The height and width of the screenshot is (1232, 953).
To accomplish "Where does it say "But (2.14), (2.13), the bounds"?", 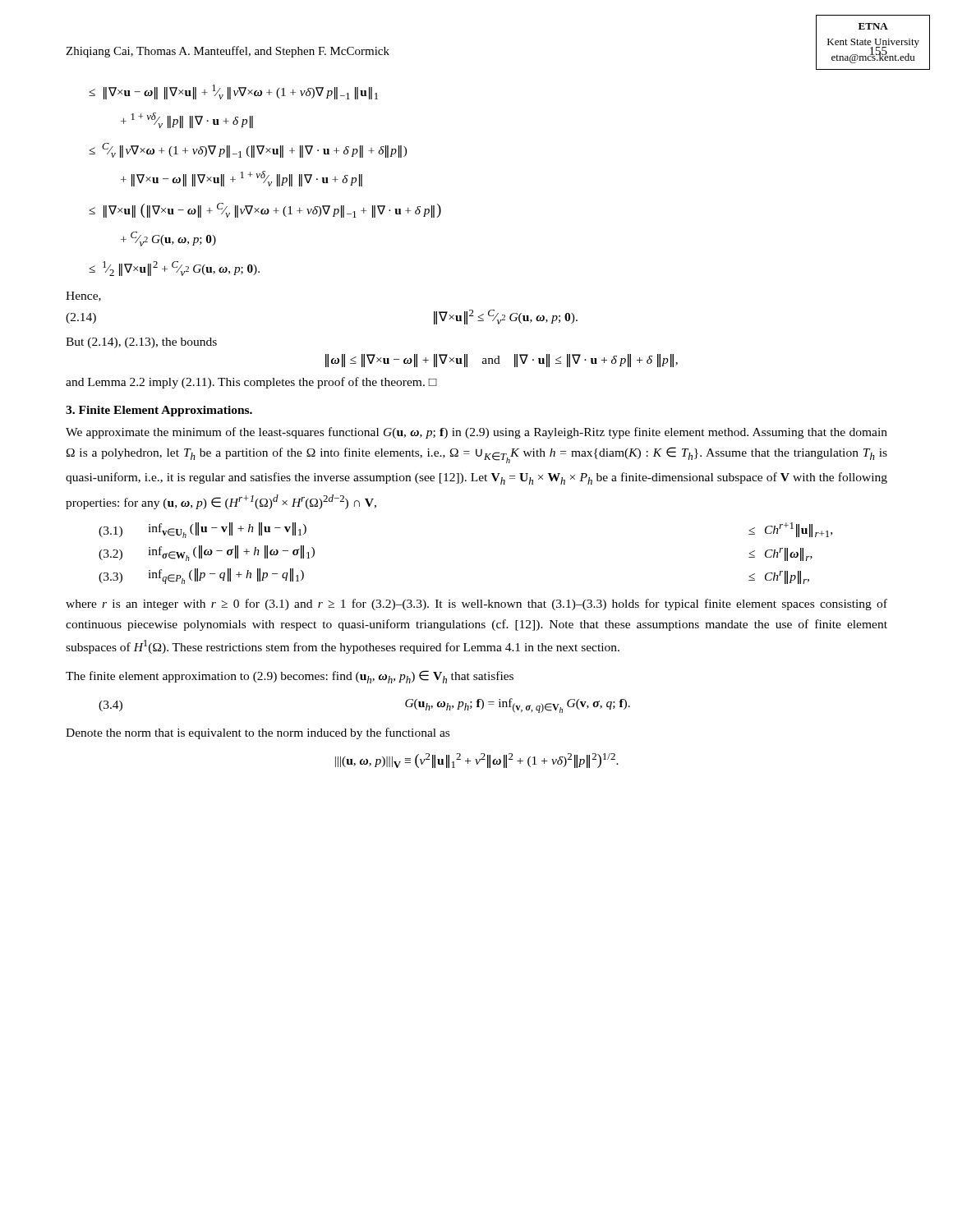I will pyautogui.click(x=141, y=341).
